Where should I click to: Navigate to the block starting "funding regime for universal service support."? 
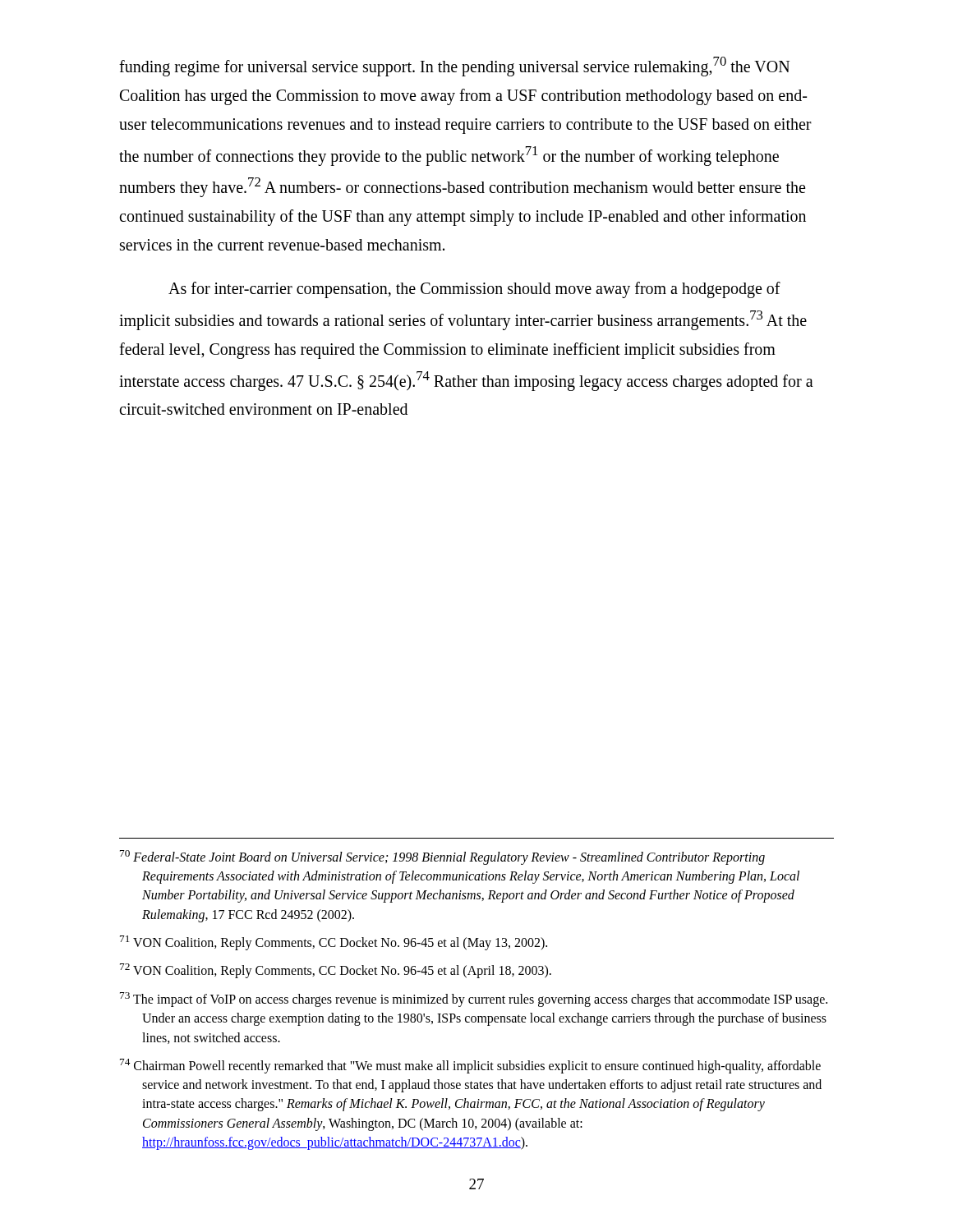[x=476, y=154]
